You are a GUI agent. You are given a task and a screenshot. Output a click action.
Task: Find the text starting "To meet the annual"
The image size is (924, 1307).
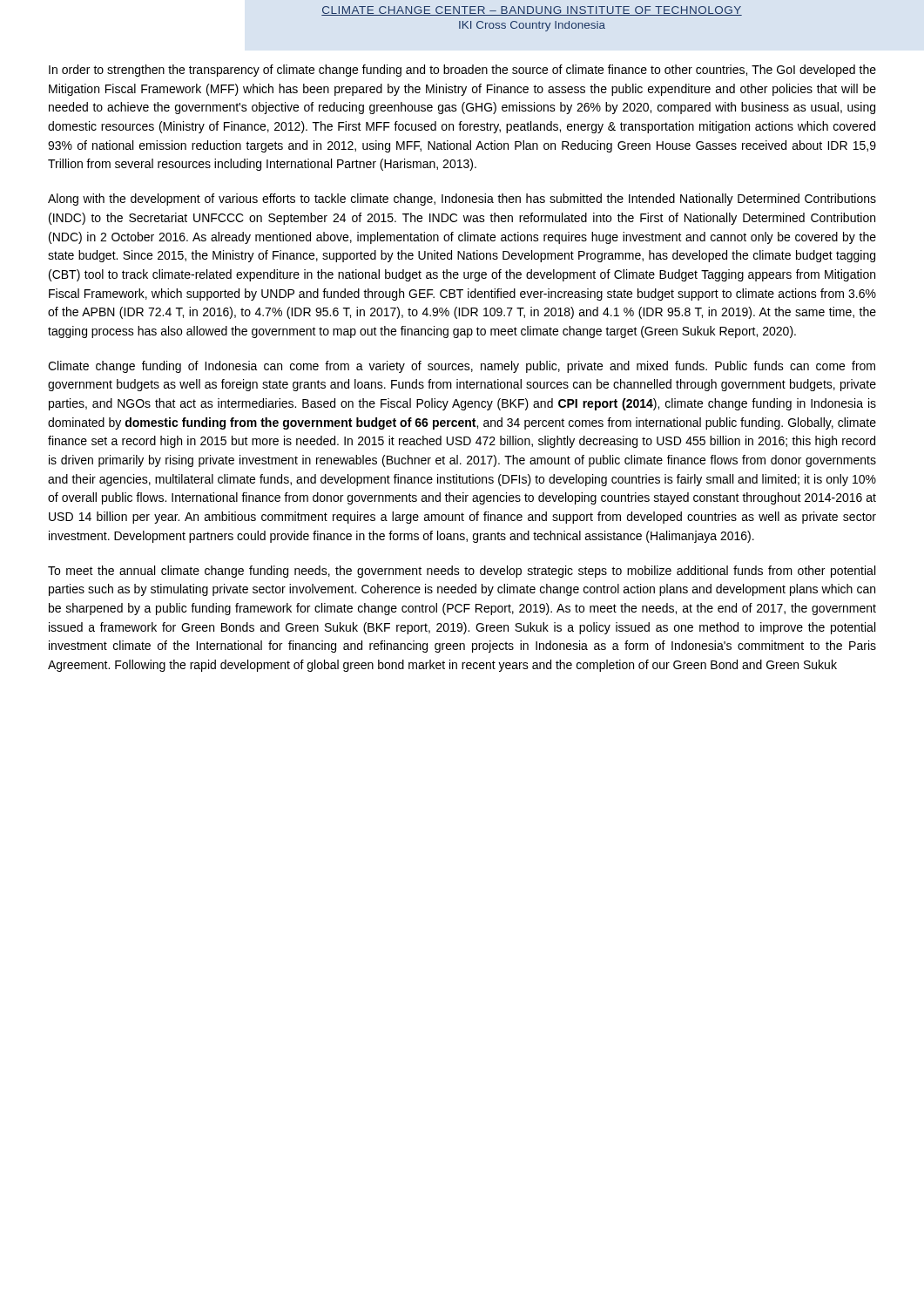point(462,618)
